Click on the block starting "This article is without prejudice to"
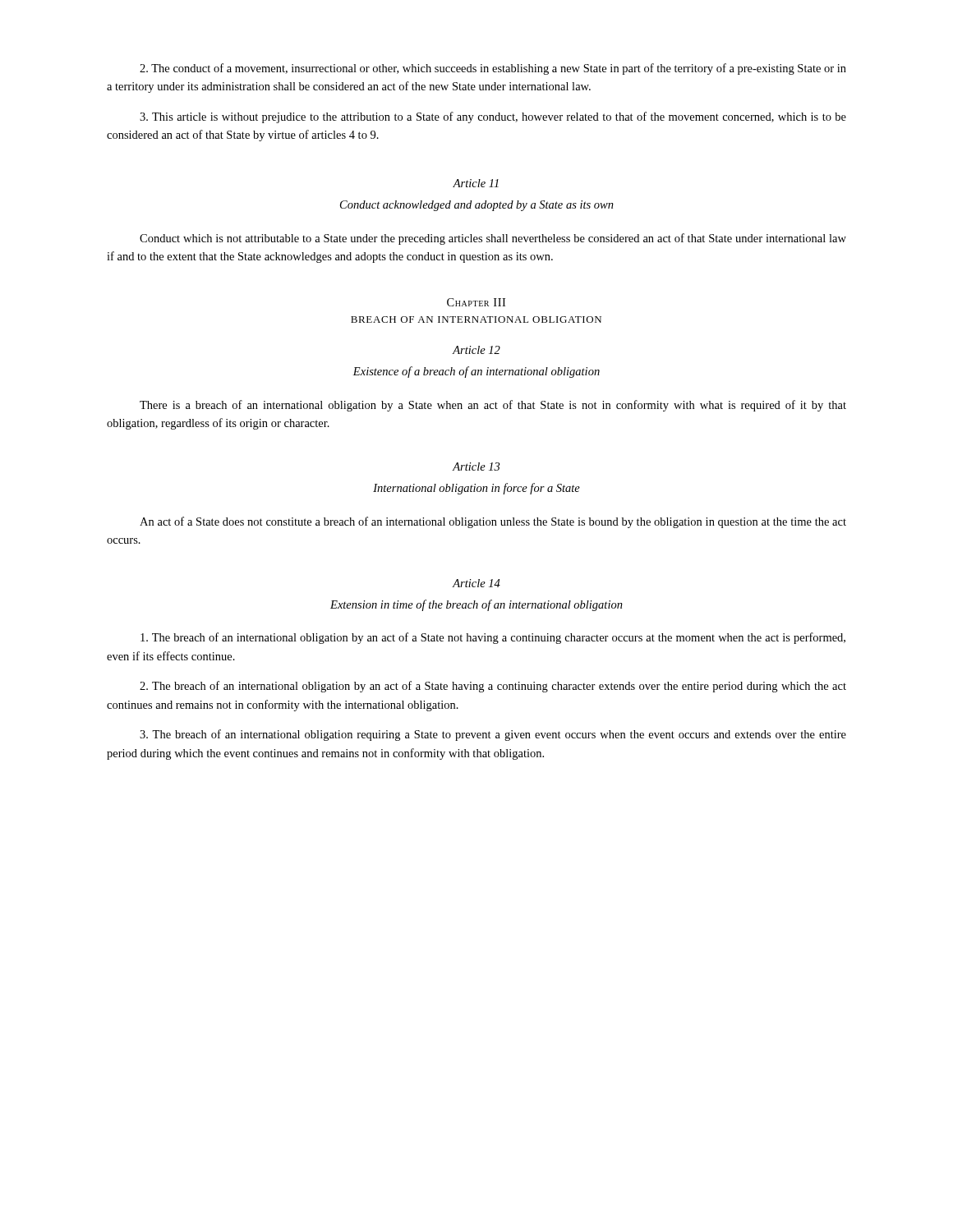 click(476, 126)
